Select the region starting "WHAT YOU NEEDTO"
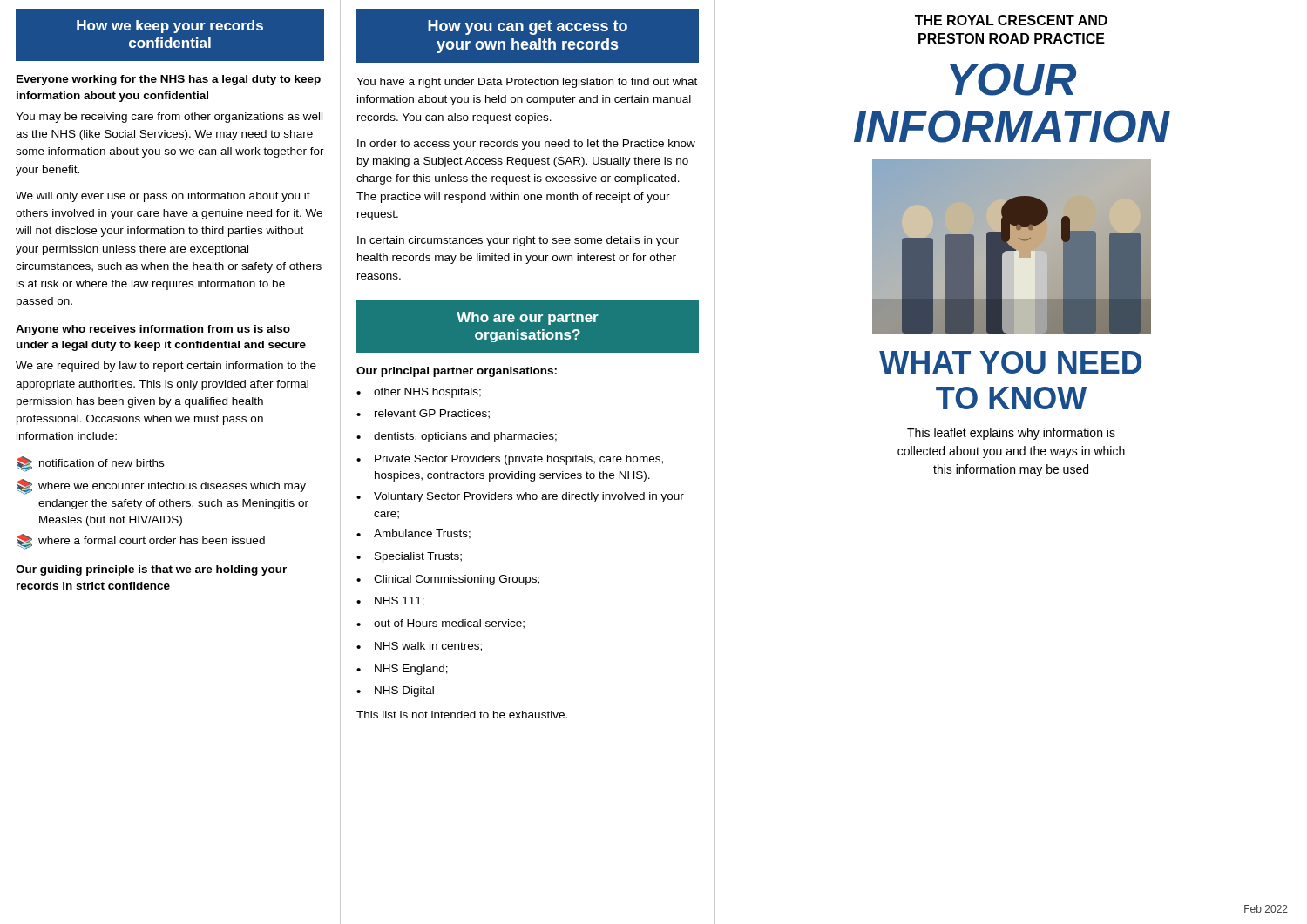Image resolution: width=1307 pixels, height=924 pixels. [x=1011, y=381]
